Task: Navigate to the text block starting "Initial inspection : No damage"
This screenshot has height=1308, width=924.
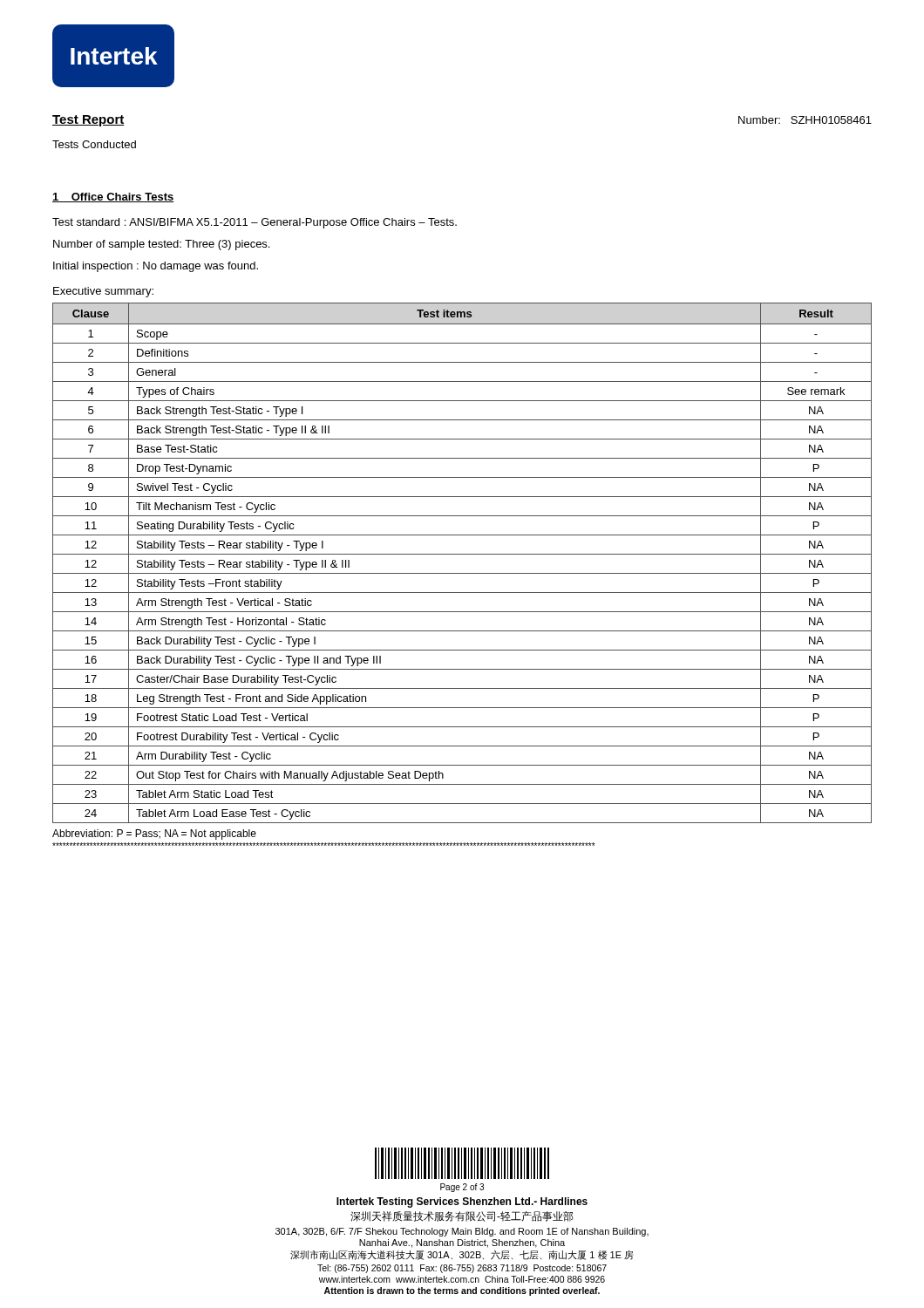Action: [156, 266]
